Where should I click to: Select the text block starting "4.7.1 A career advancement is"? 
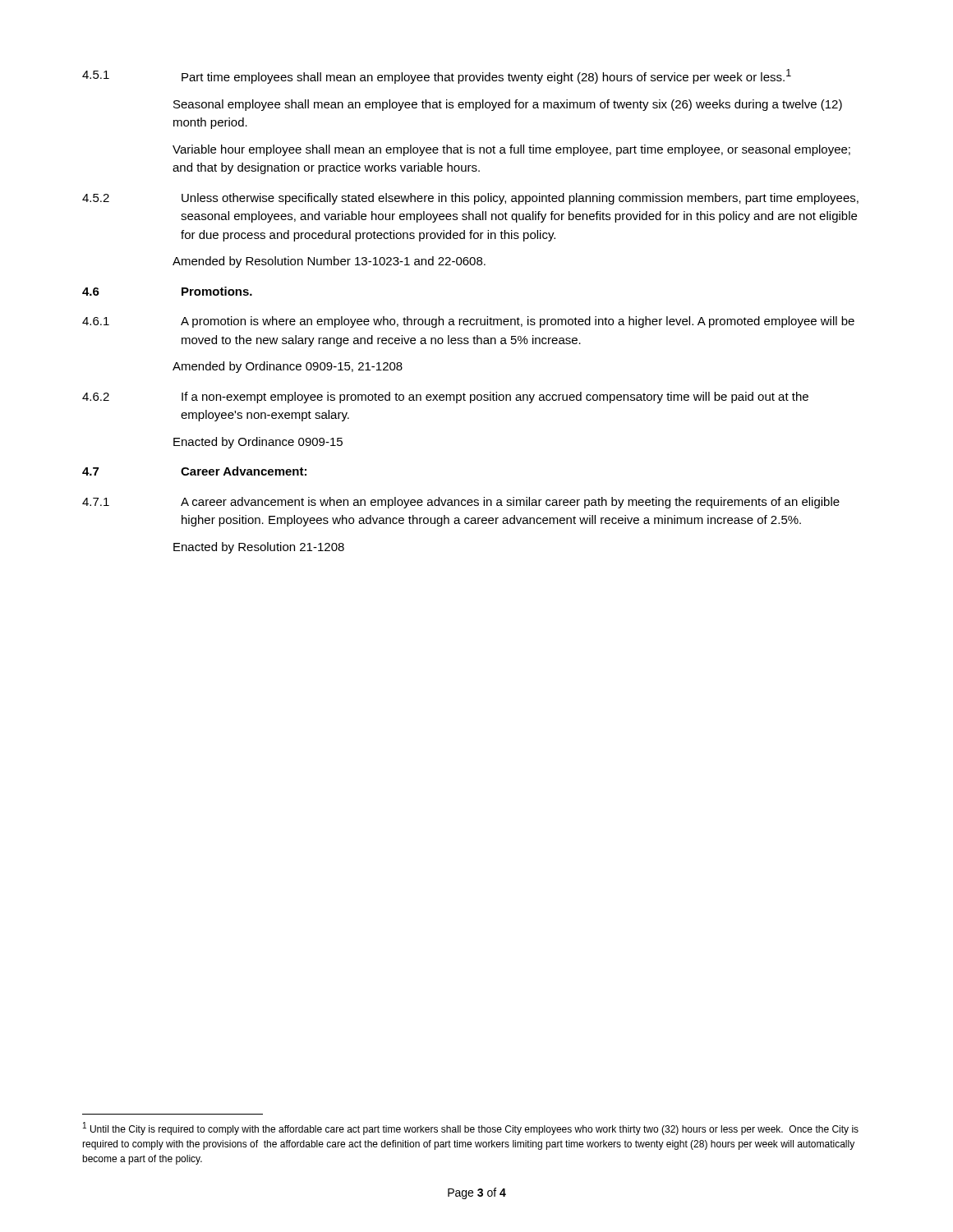click(x=476, y=511)
